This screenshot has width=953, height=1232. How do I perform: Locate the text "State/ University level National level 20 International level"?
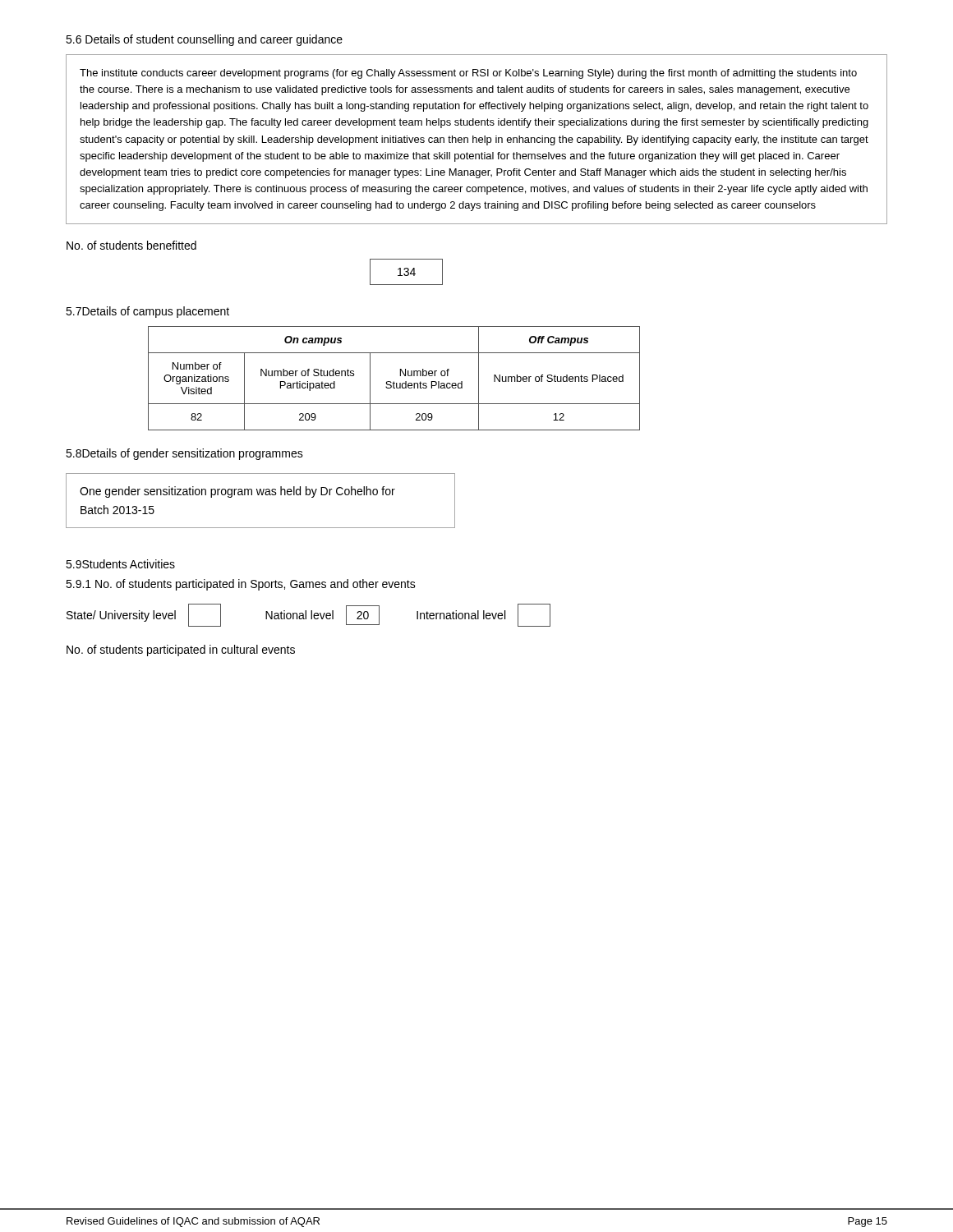[x=308, y=615]
